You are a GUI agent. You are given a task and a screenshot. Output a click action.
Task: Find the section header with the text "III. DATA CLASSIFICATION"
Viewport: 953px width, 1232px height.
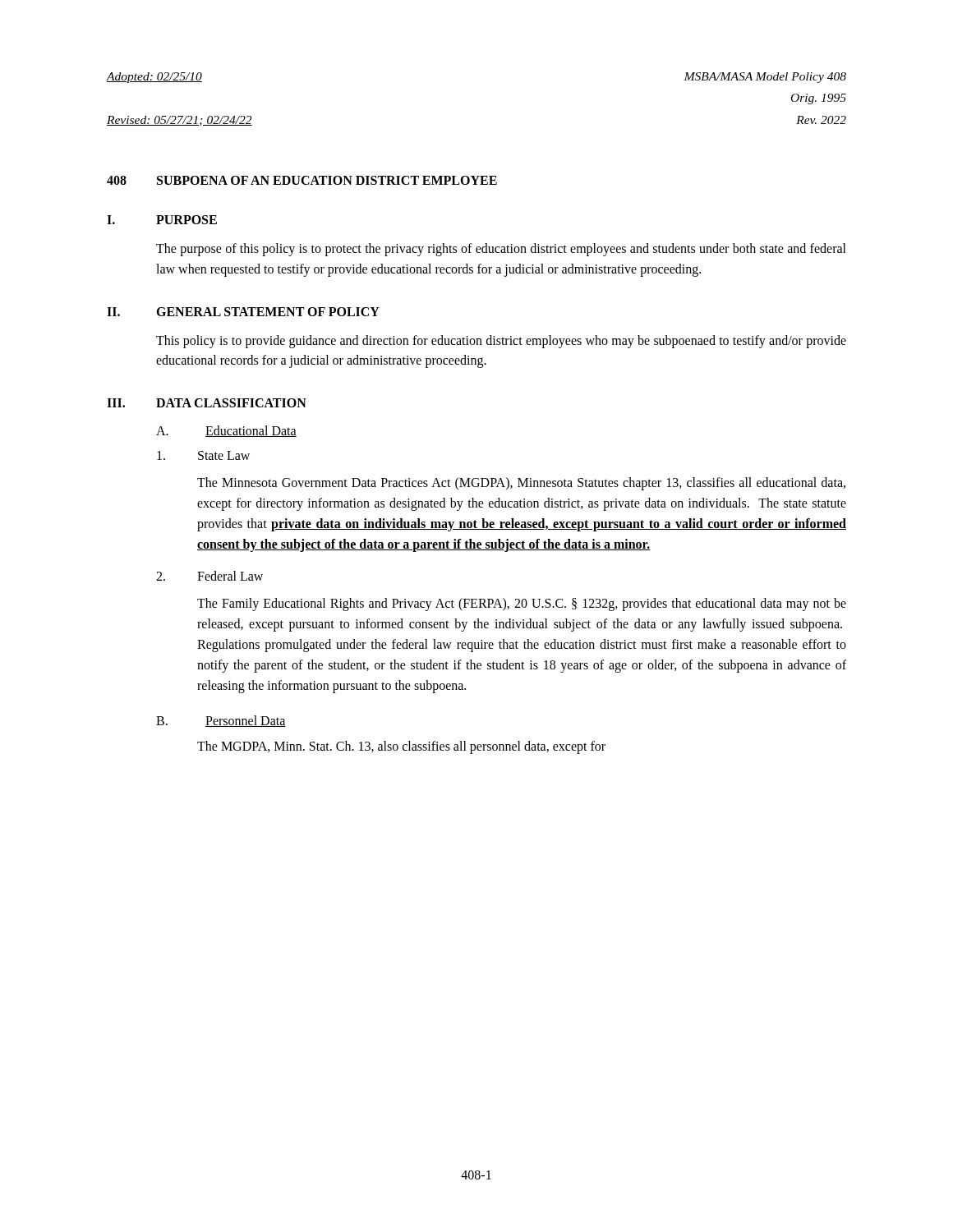click(x=207, y=403)
